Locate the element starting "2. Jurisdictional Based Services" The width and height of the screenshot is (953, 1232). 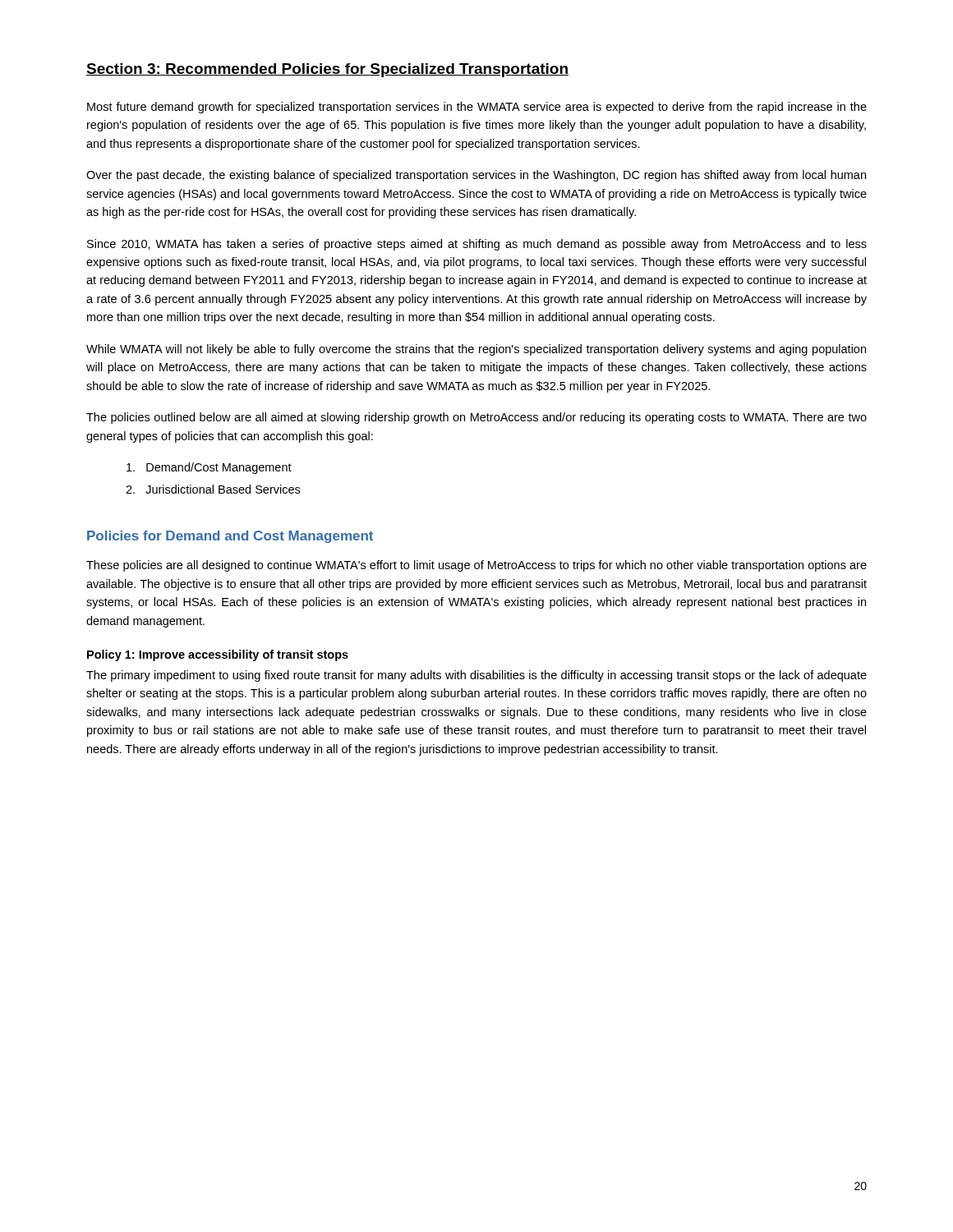213,489
